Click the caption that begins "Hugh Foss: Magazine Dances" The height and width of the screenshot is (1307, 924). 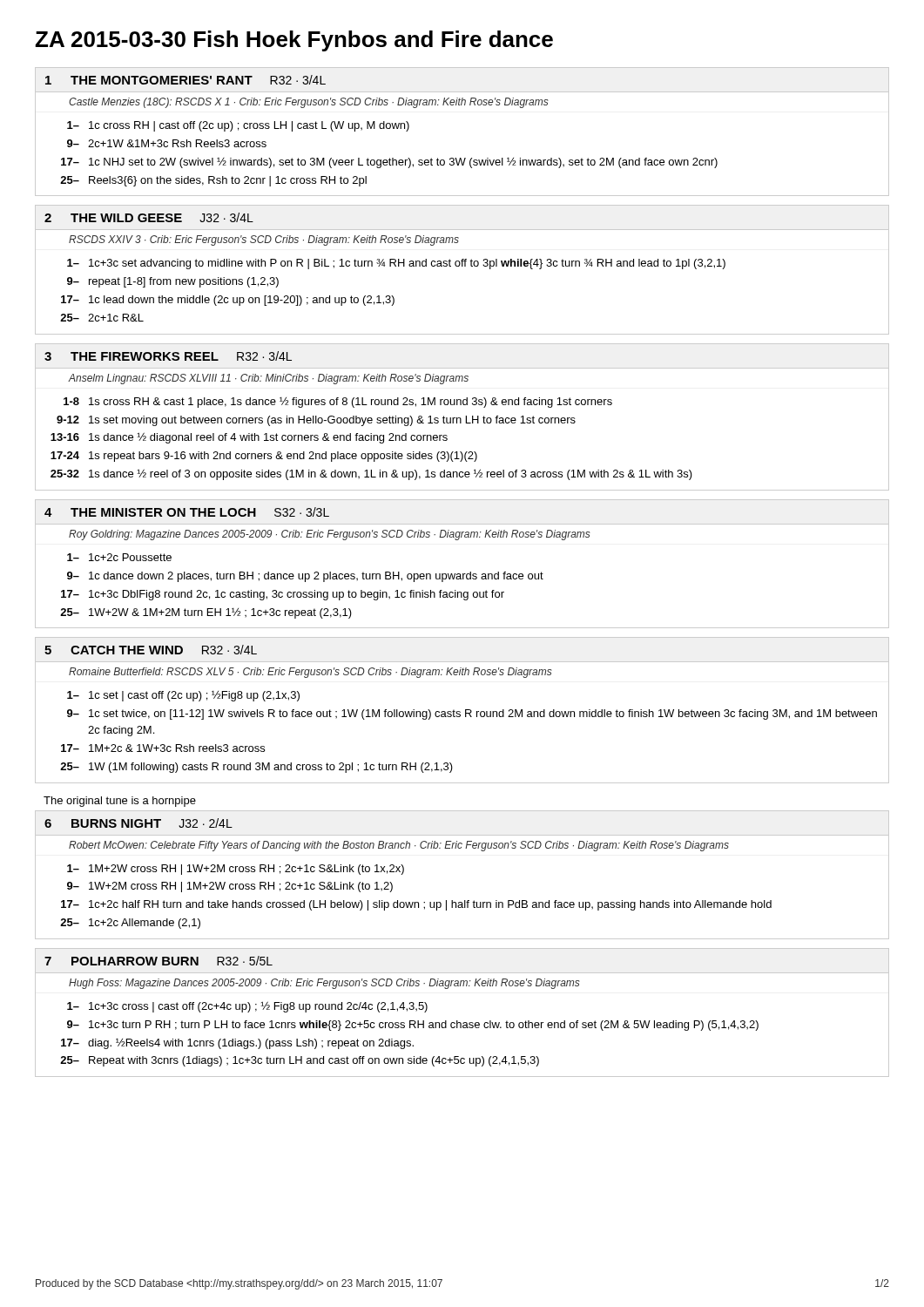(x=324, y=983)
